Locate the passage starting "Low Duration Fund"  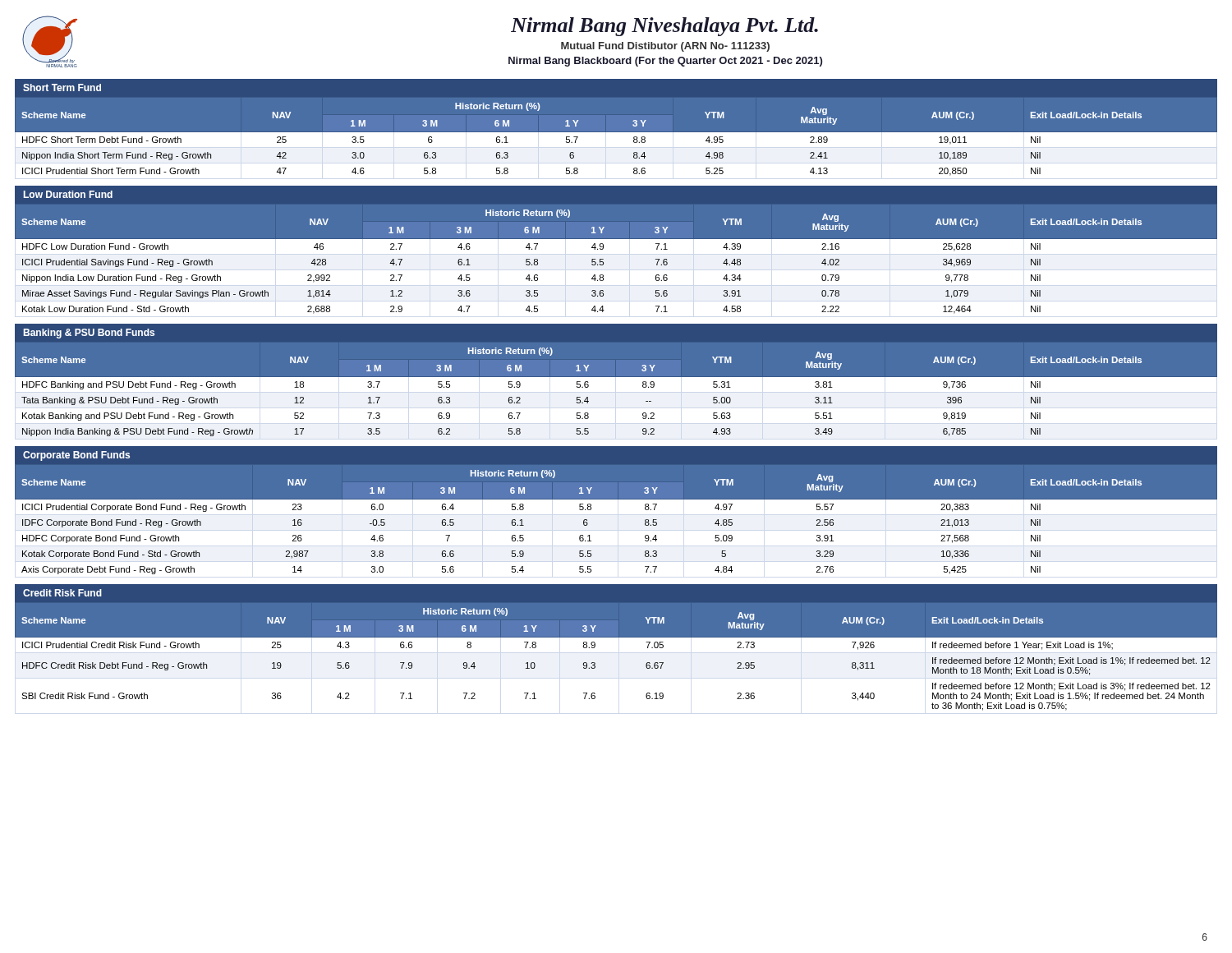[68, 195]
